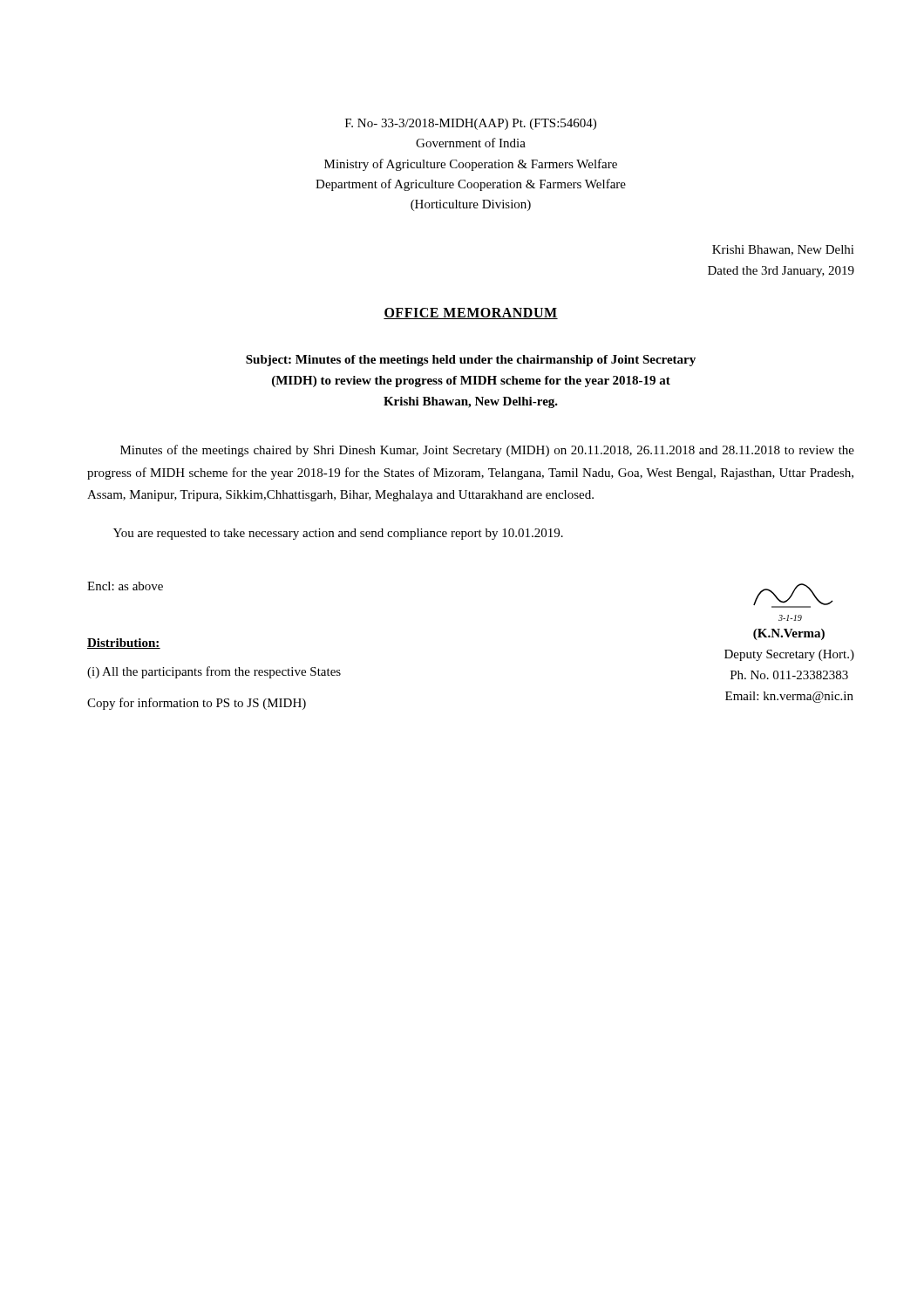Find the block on this page that starts "3-1-19 (K.N.Verma) Deputy Secretary (Hort.) Ph."
The image size is (924, 1308).
[x=789, y=639]
